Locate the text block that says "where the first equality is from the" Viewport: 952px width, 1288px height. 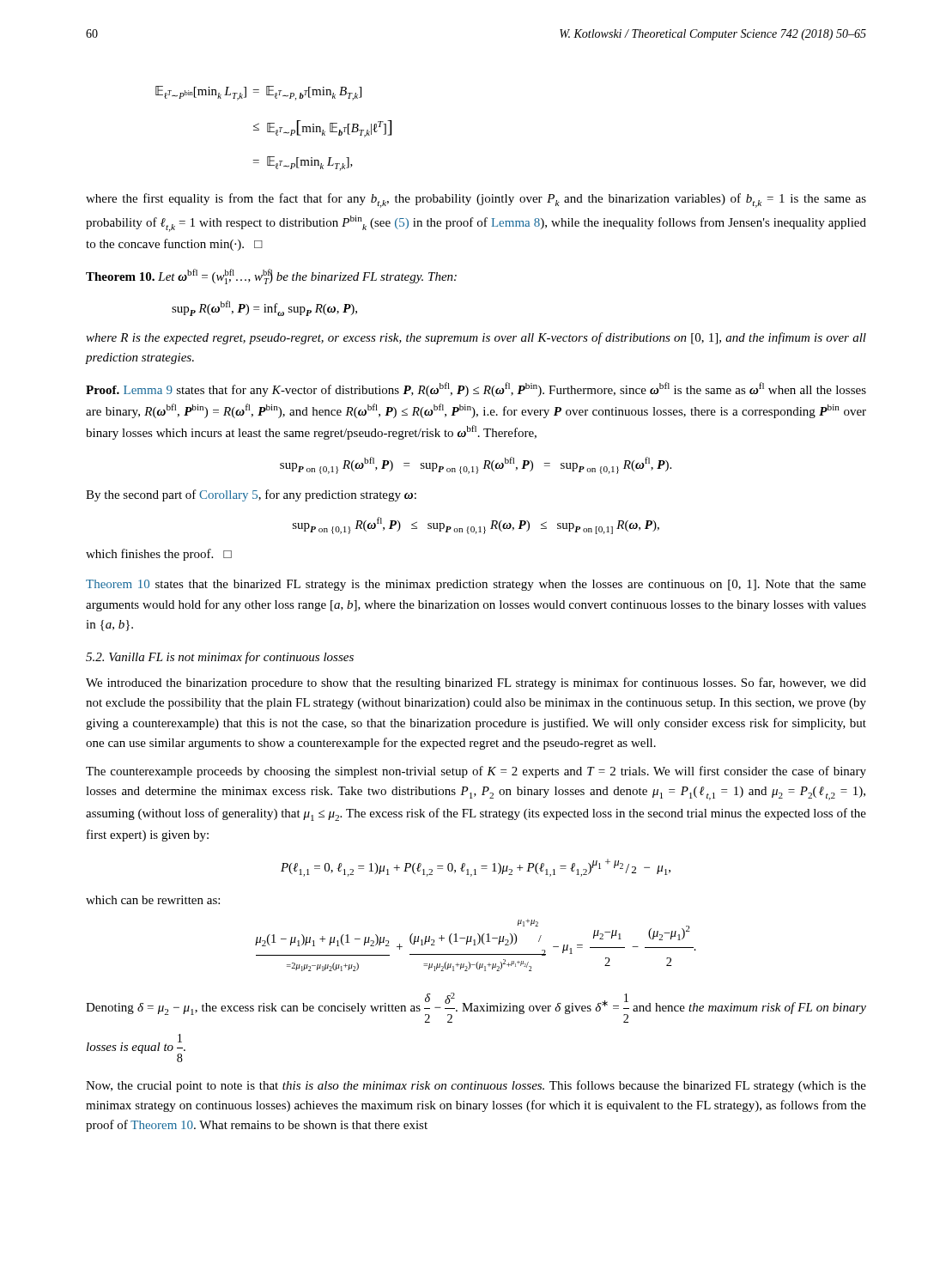pos(476,221)
